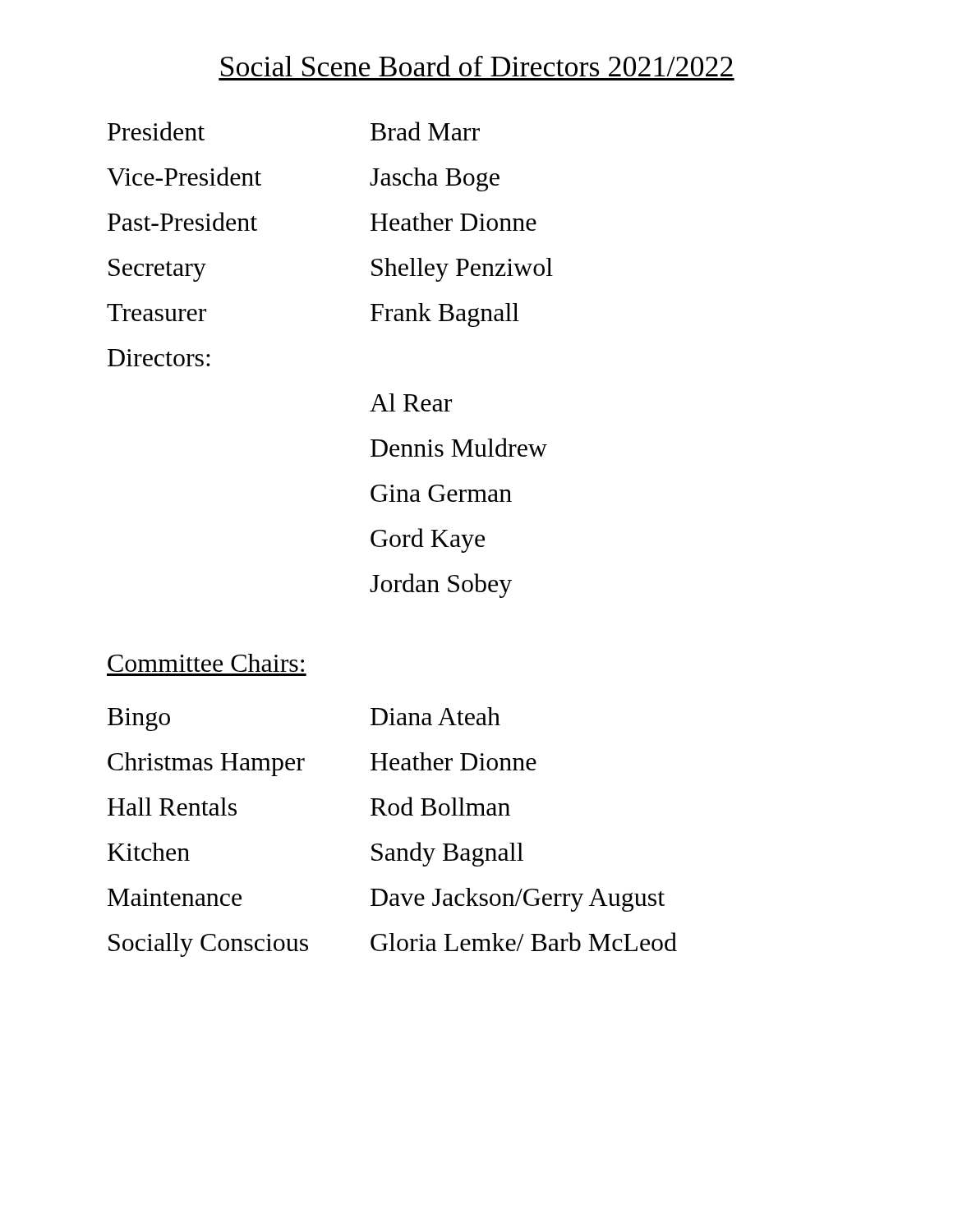Navigate to the text starting "Committee Chairs:"

206,663
